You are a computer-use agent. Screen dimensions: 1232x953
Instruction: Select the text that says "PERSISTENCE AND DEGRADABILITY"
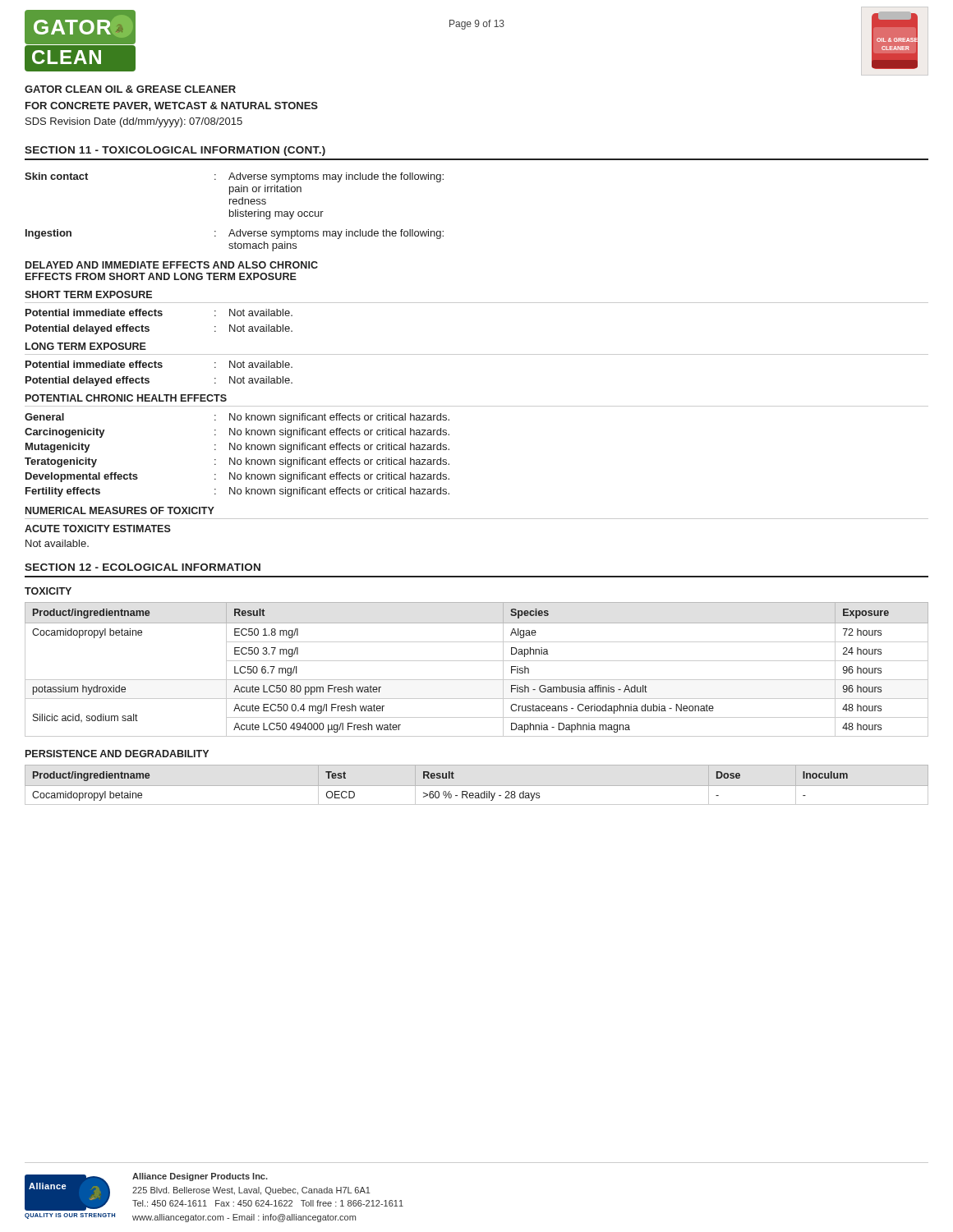[117, 754]
